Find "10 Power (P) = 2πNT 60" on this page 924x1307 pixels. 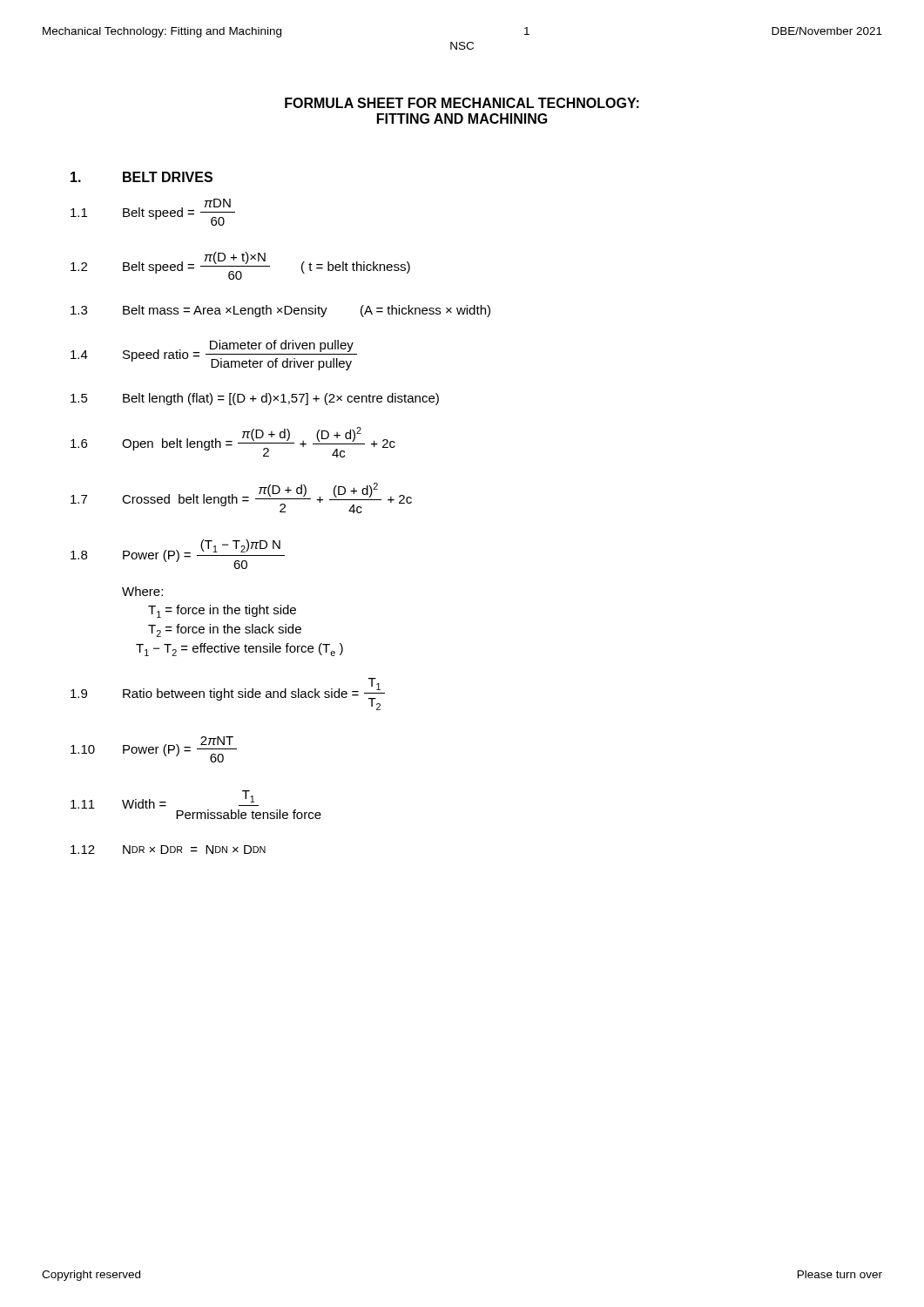pos(154,749)
